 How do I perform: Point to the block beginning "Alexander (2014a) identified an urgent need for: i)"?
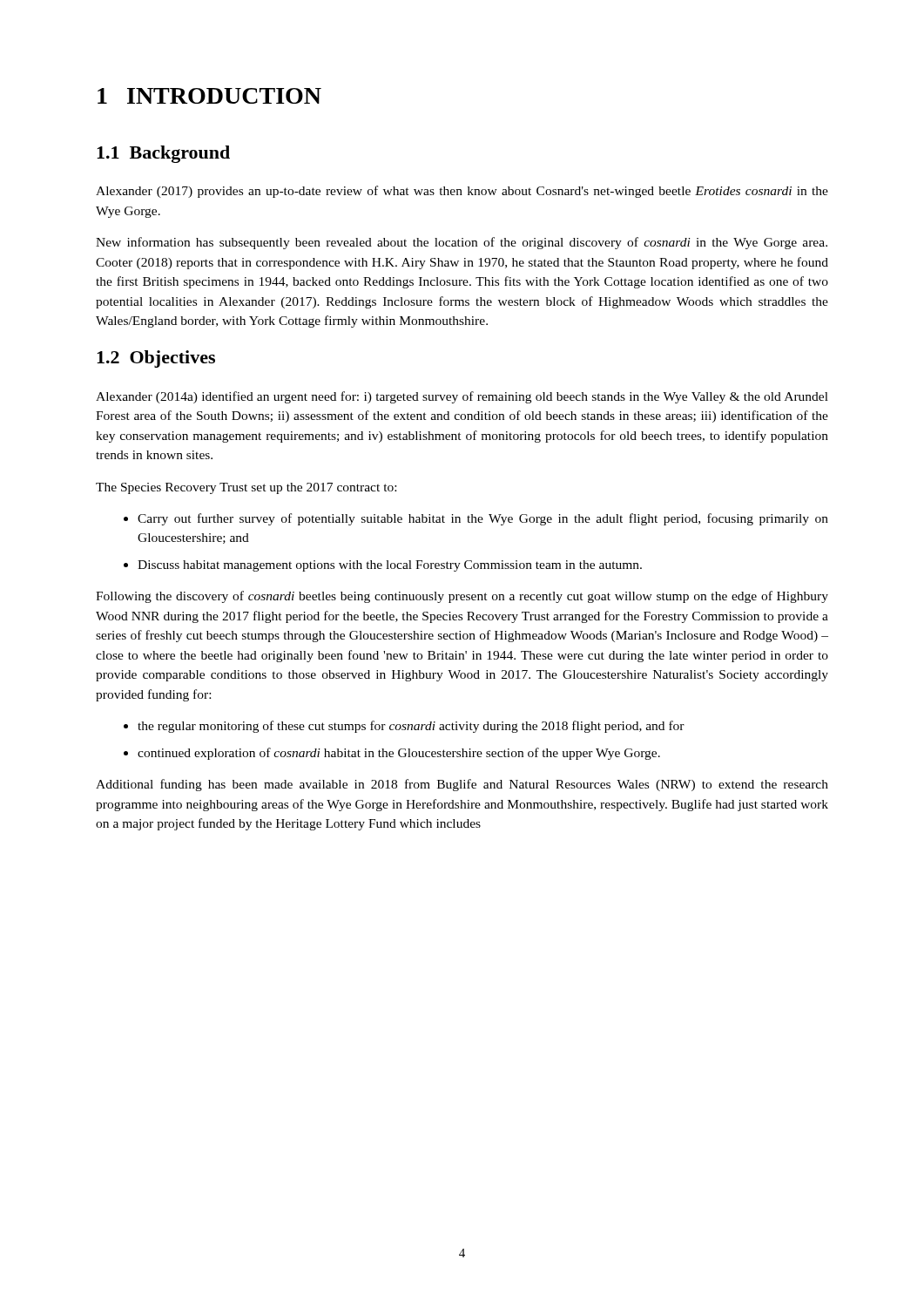pyautogui.click(x=462, y=426)
